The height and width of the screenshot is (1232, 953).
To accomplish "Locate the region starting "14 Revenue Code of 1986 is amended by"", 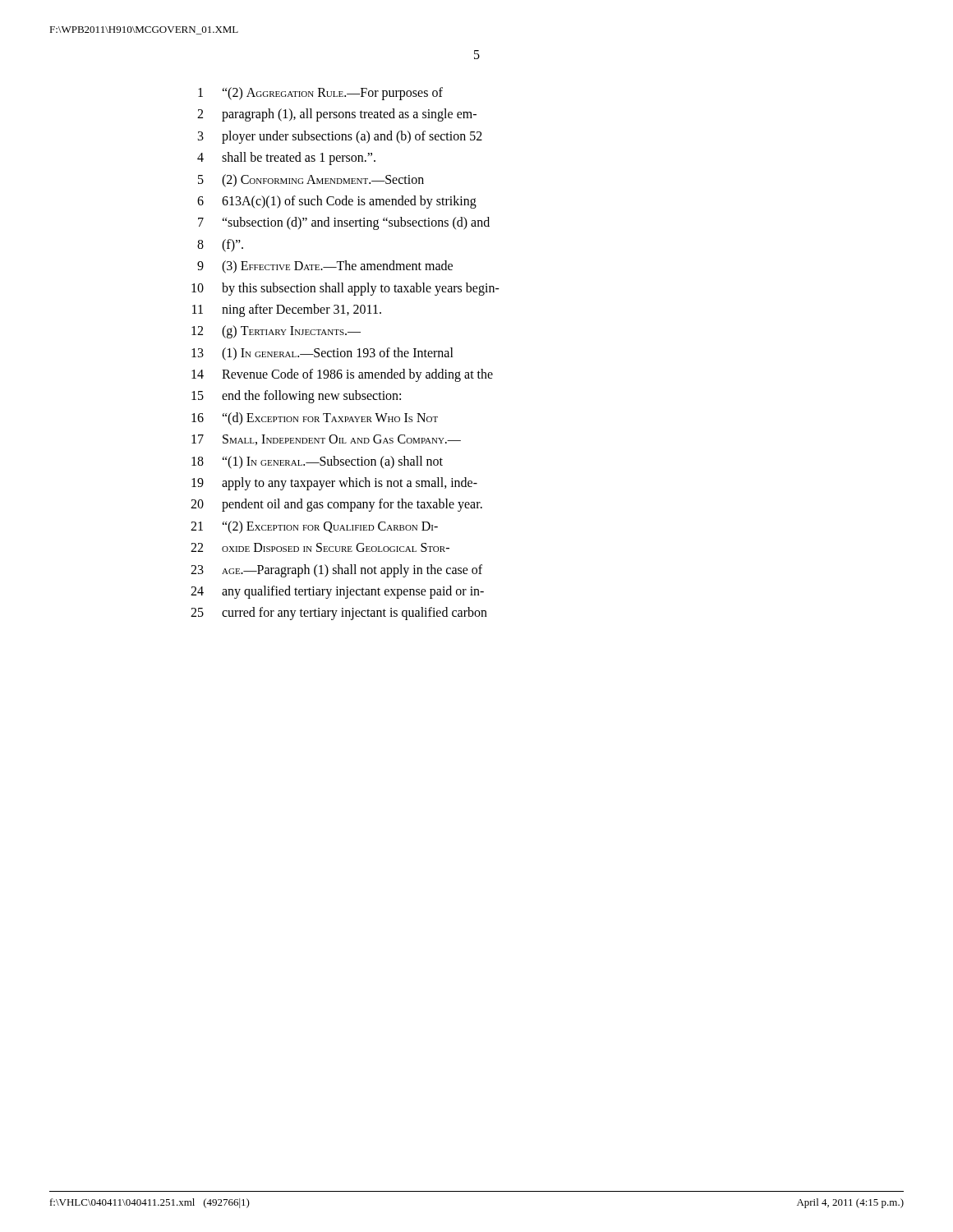I will point(342,375).
